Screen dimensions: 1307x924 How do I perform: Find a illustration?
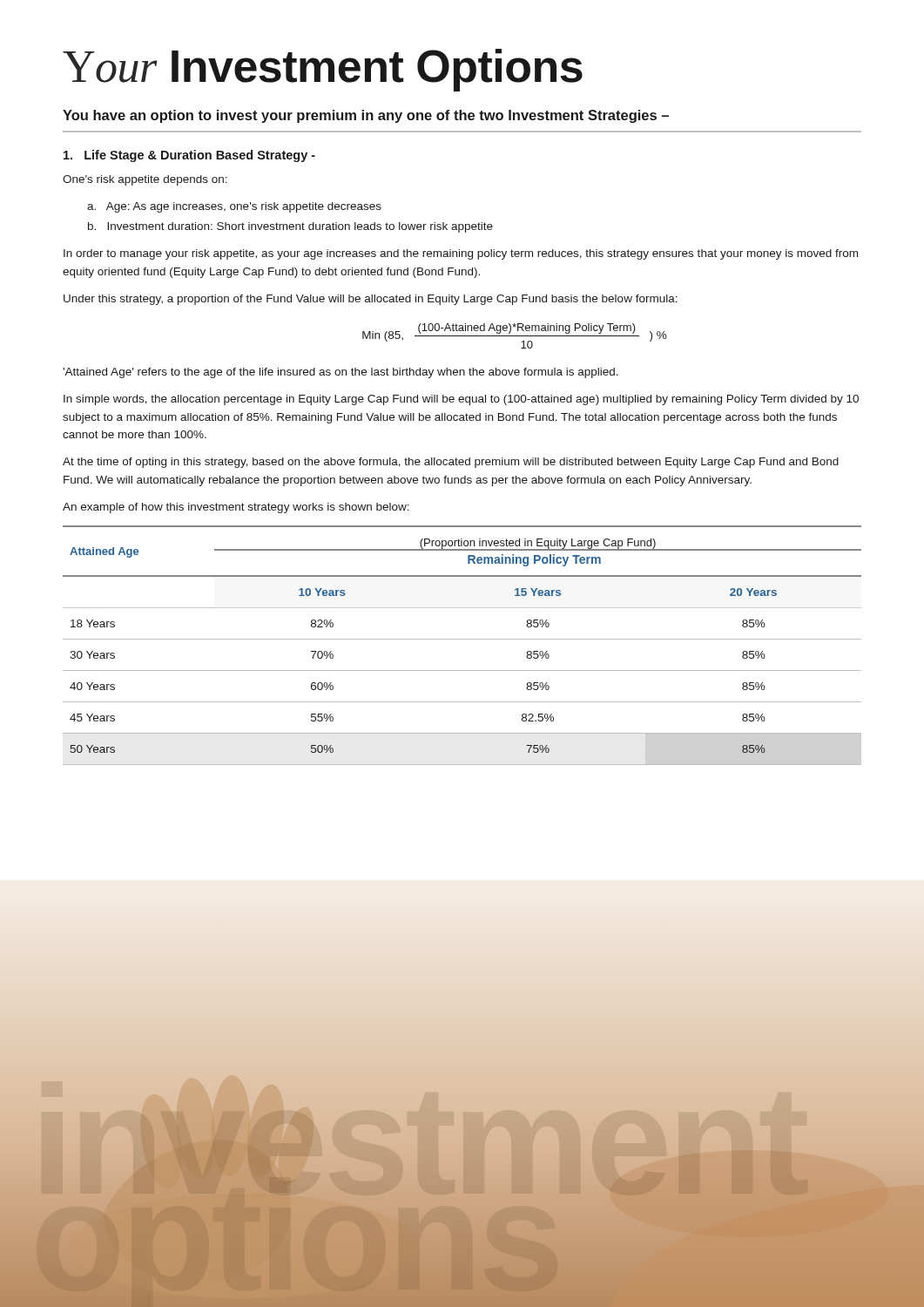(462, 1094)
